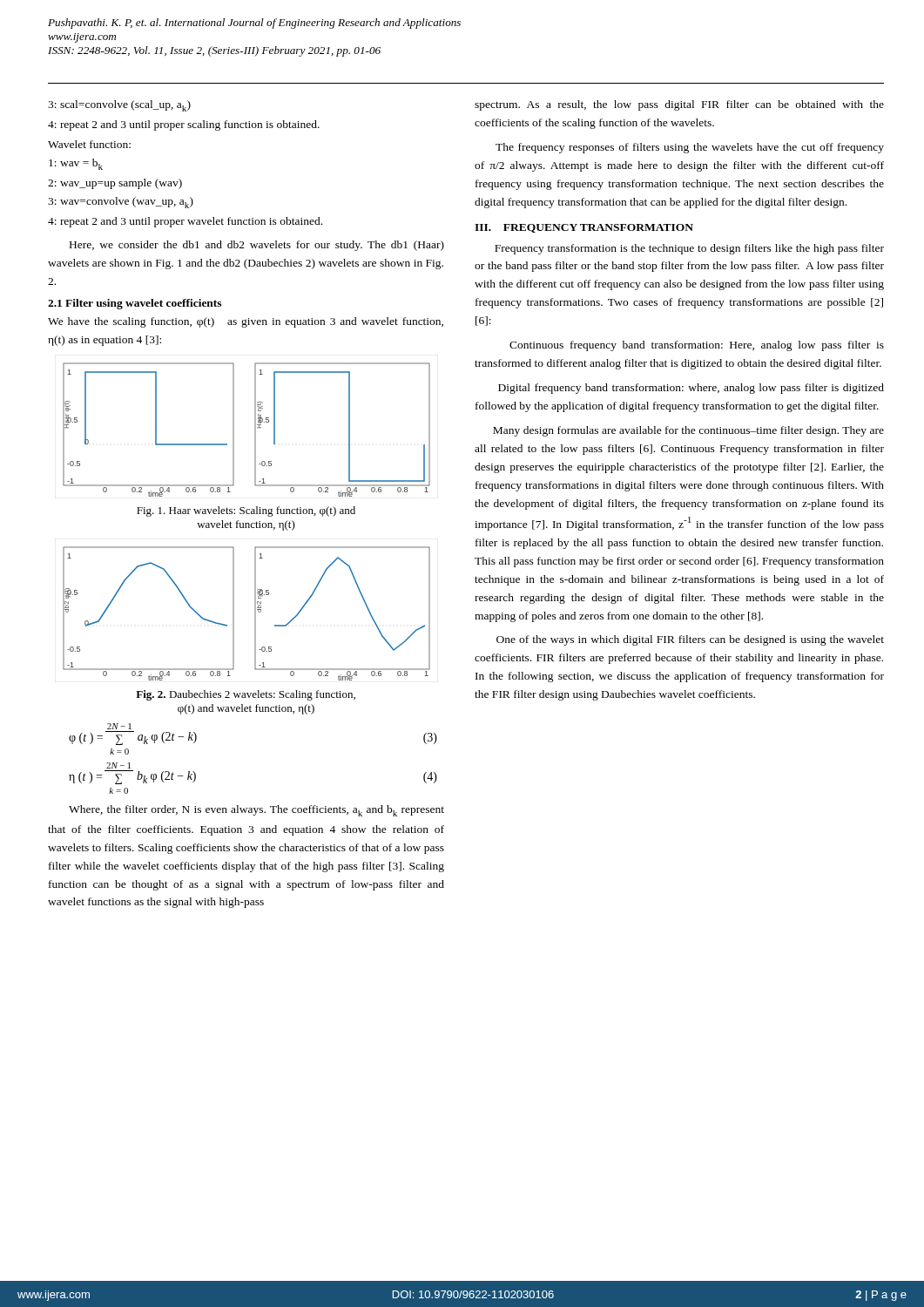Image resolution: width=924 pixels, height=1307 pixels.
Task: Navigate to the text starting "3: scal=convolve (scal_up, ak)"
Action: [x=119, y=105]
